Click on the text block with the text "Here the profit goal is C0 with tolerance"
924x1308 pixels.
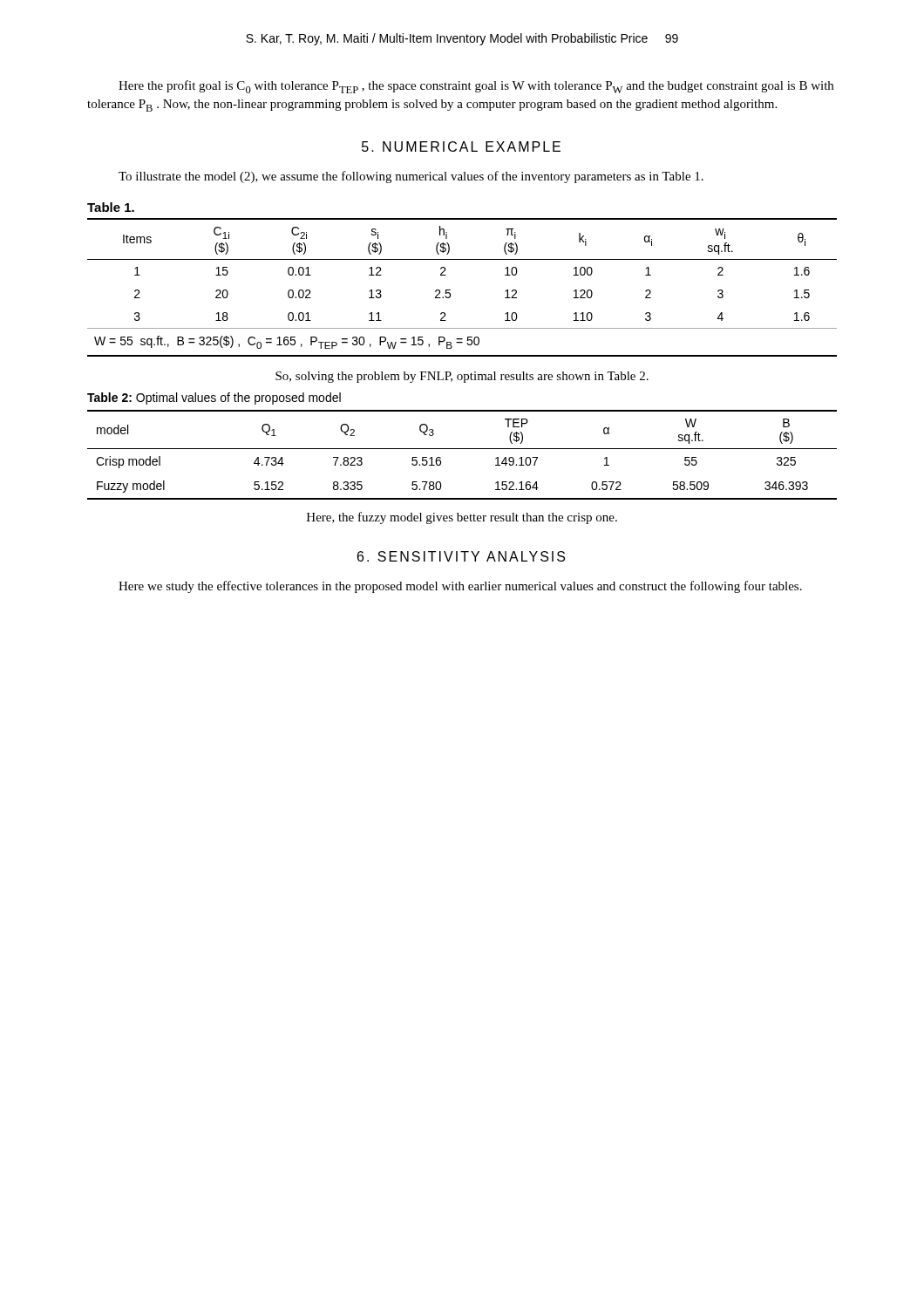tap(461, 96)
